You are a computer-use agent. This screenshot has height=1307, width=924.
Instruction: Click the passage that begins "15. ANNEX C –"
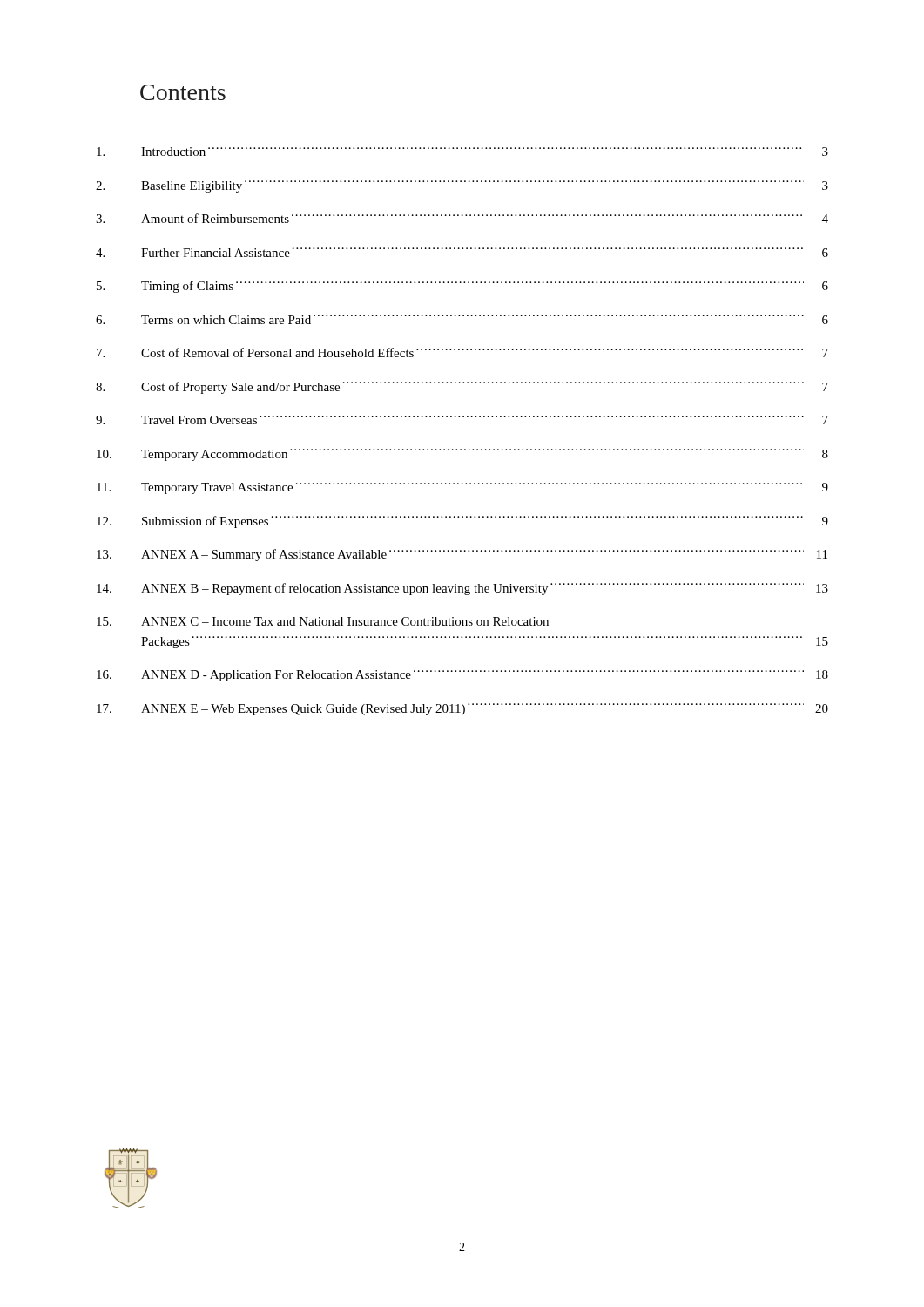coord(462,631)
